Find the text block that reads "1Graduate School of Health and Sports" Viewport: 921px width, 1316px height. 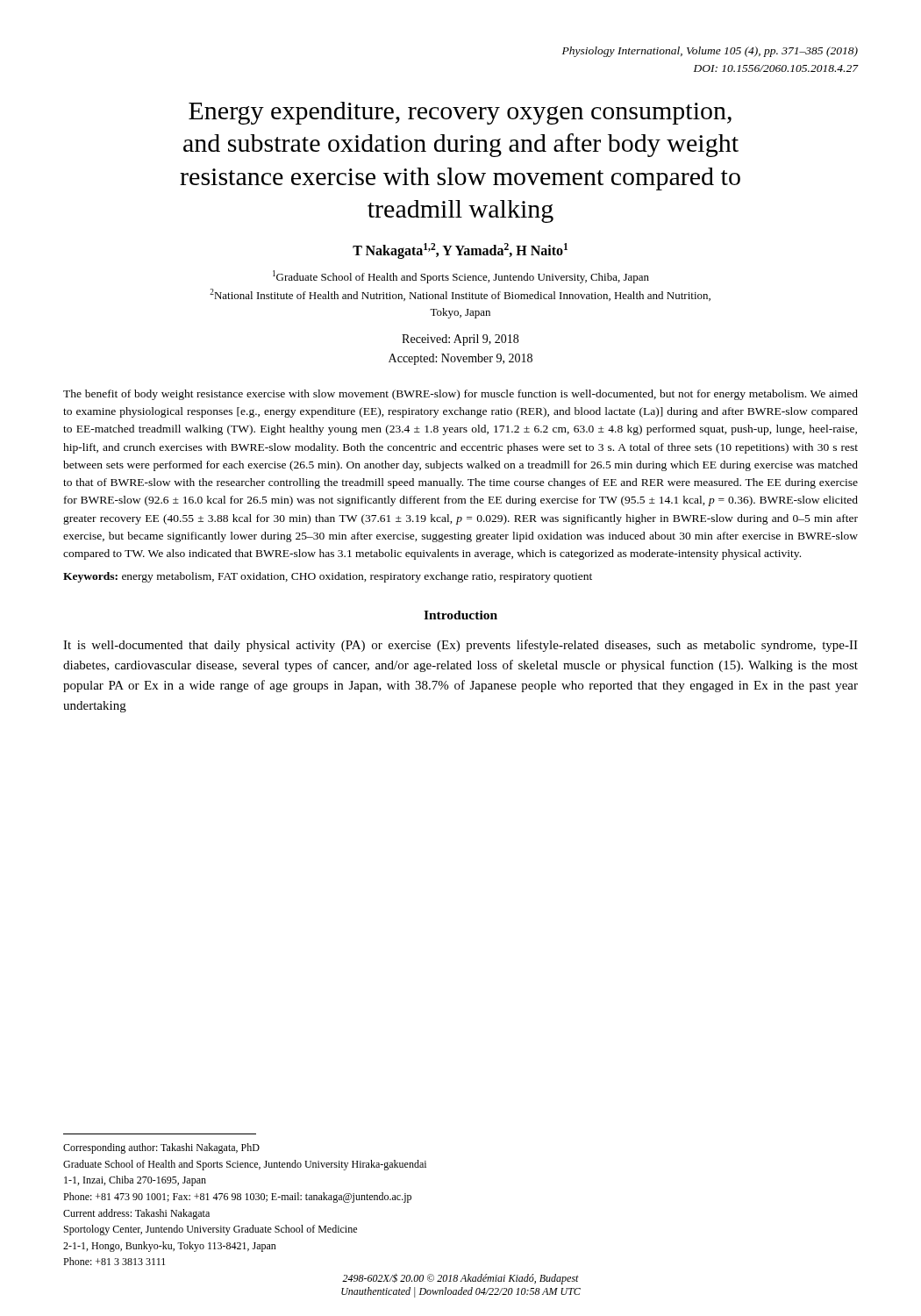pos(460,294)
